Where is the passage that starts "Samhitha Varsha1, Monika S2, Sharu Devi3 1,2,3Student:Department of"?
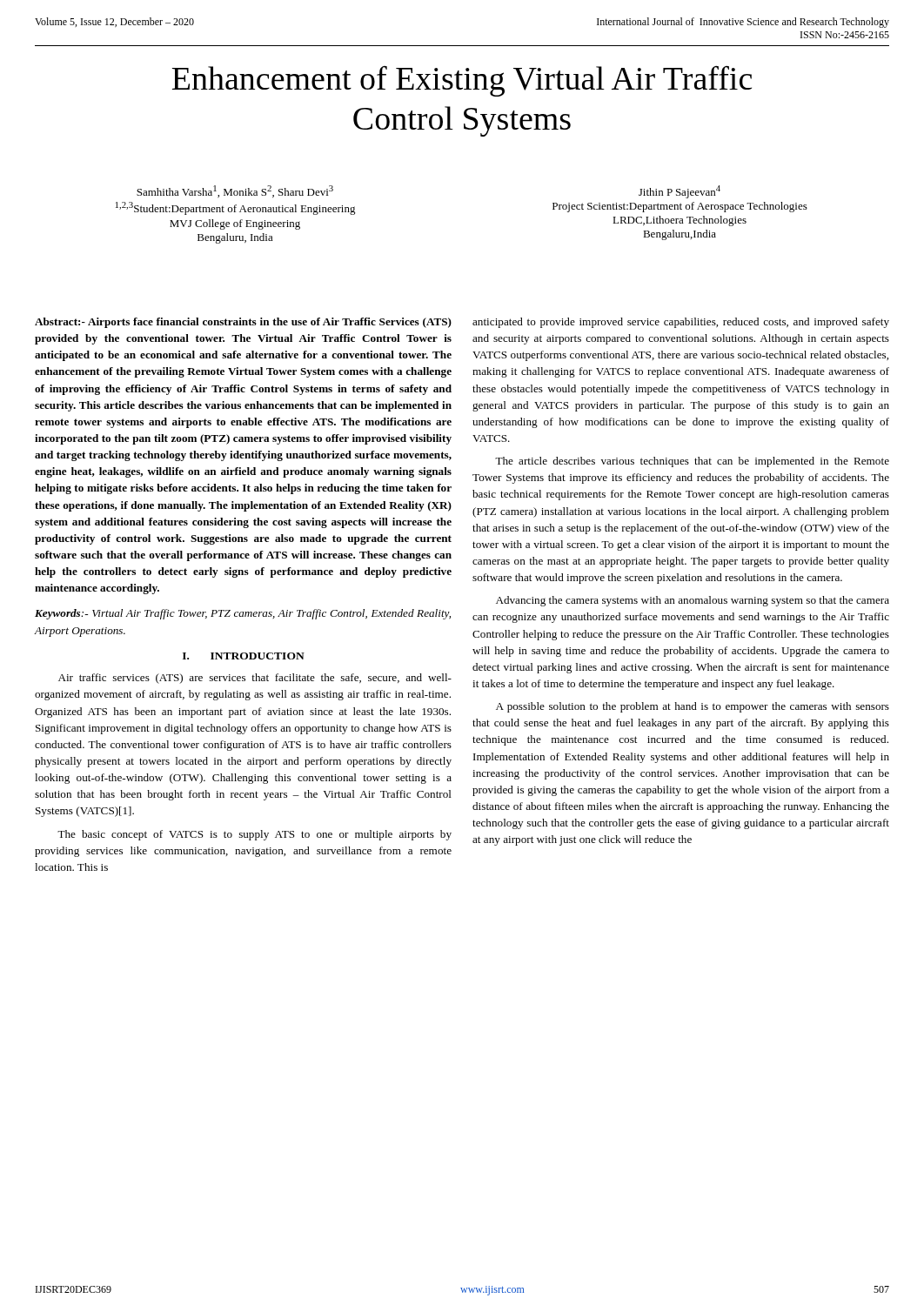Screen dimensions: 1305x924 pyautogui.click(x=235, y=213)
